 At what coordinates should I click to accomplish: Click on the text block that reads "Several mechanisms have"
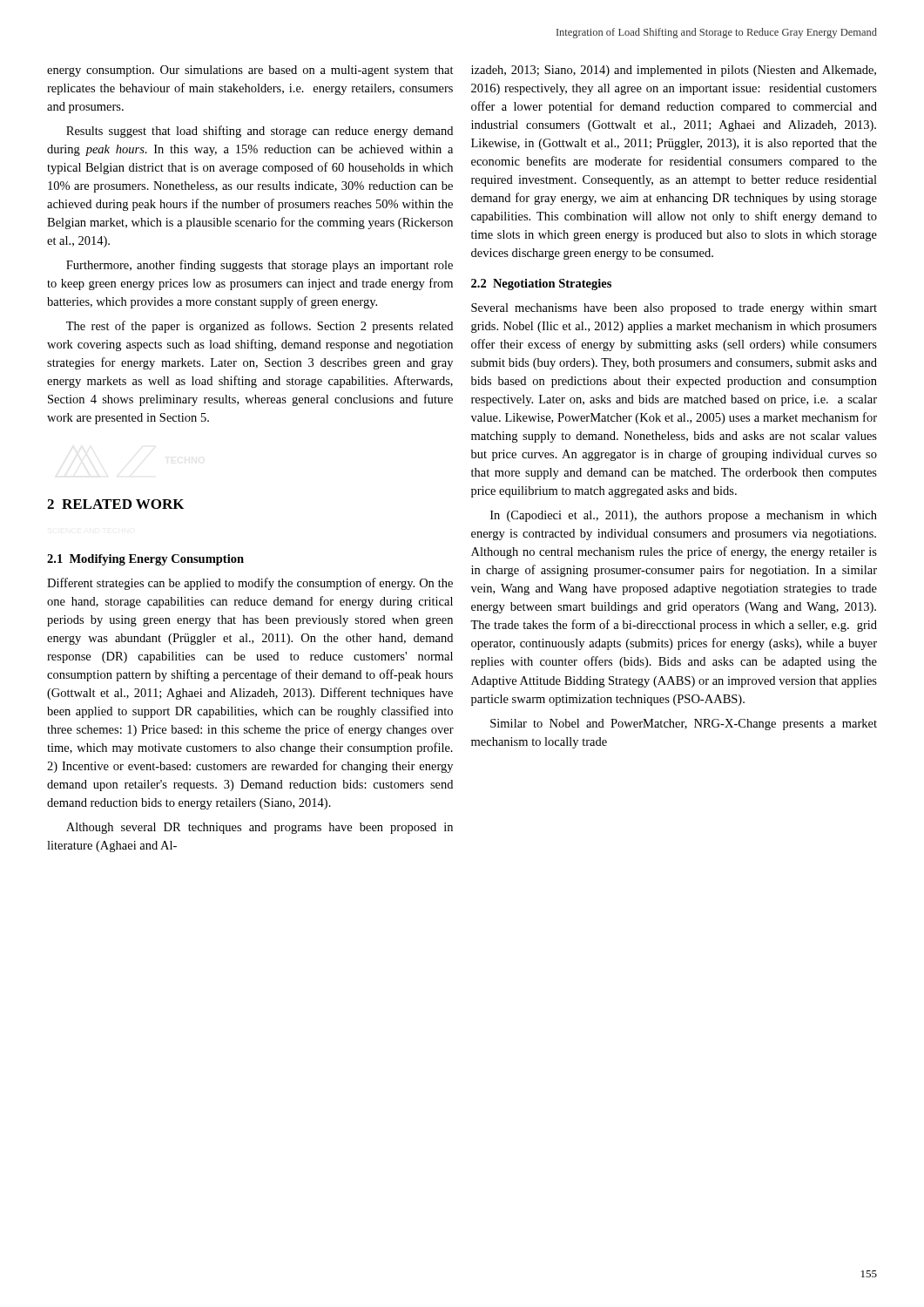(x=674, y=399)
